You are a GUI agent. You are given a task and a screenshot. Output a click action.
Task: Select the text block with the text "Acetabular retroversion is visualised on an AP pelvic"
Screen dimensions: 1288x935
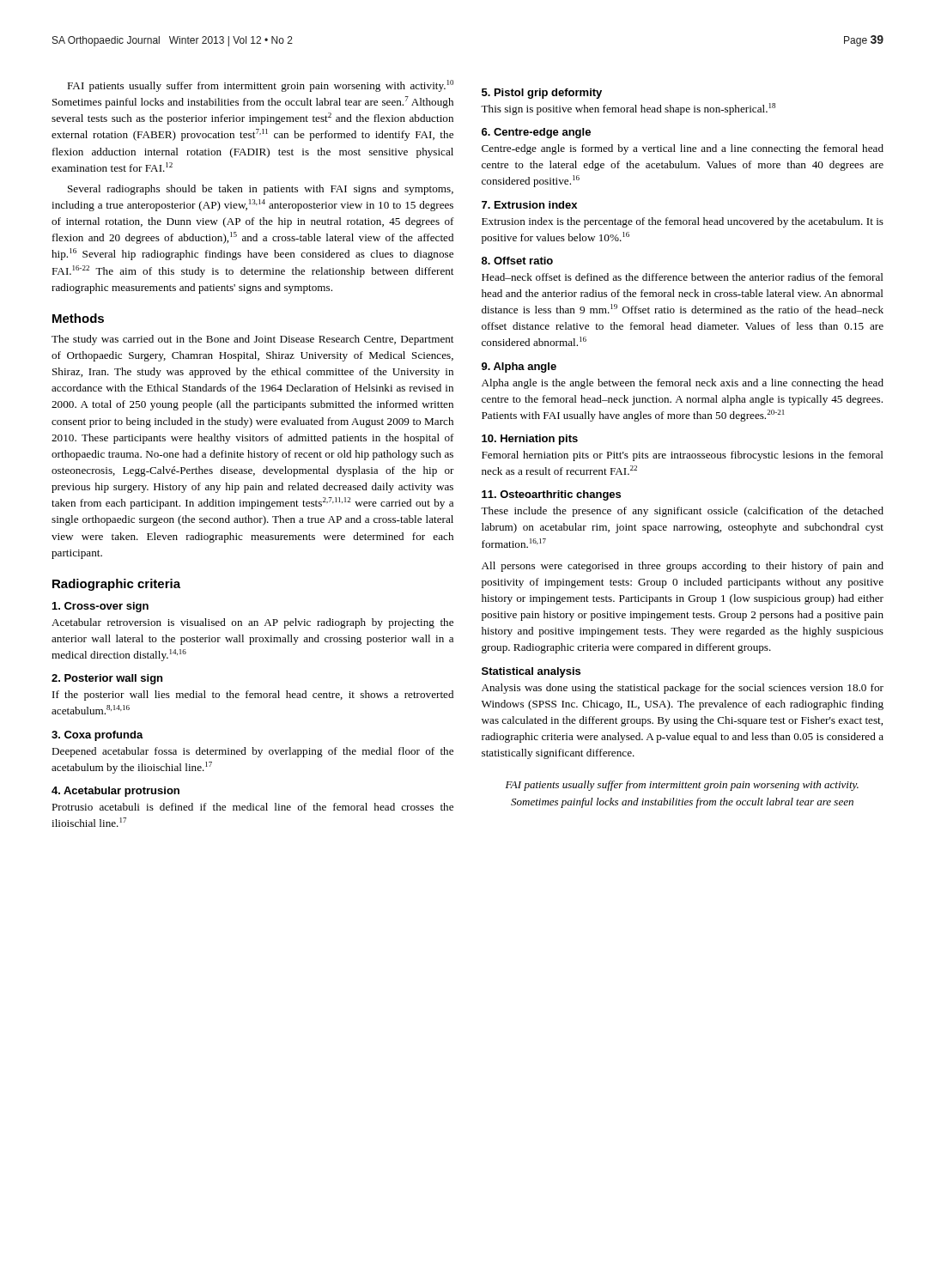(x=253, y=638)
